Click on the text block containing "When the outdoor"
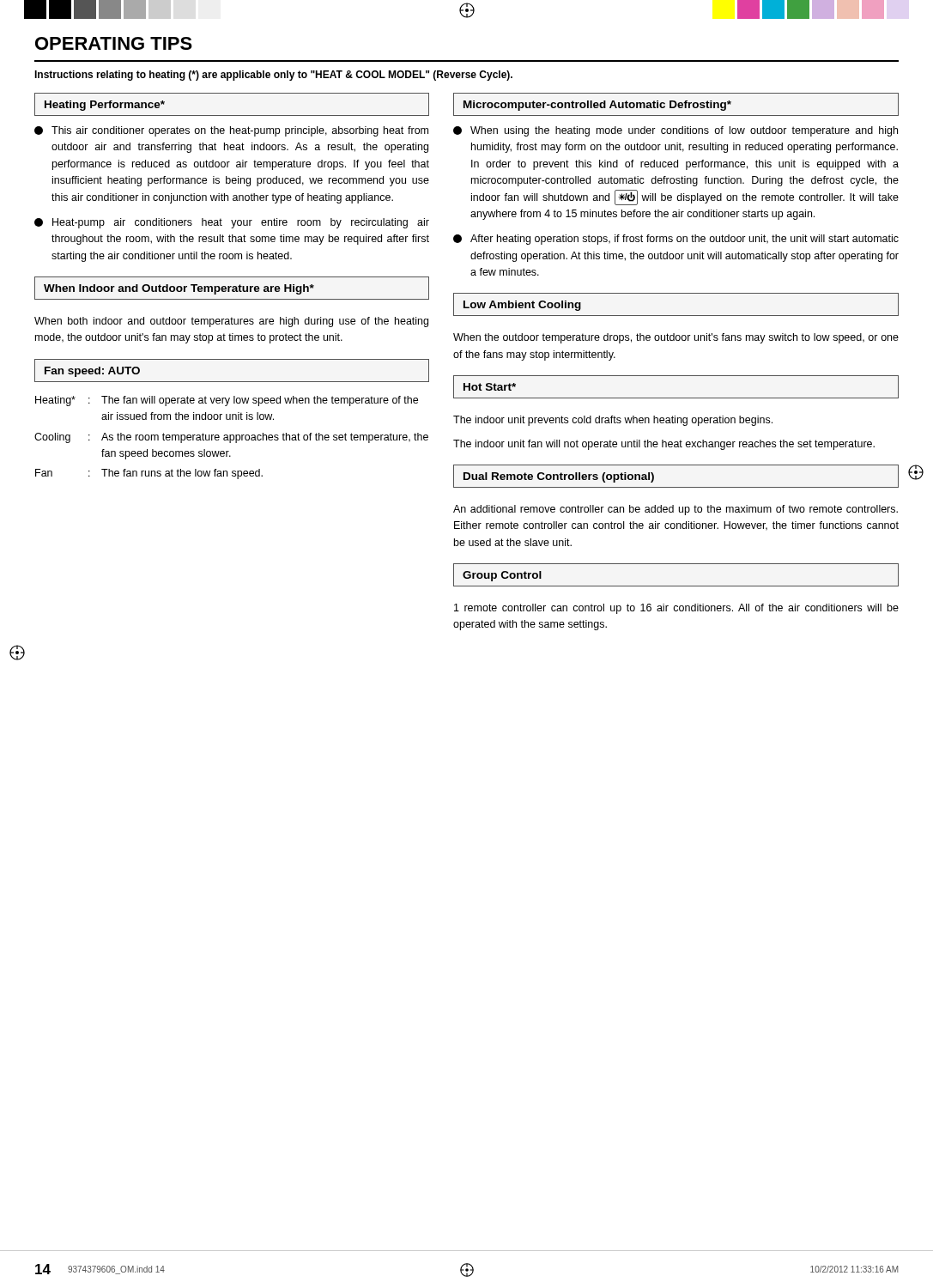 pos(676,346)
